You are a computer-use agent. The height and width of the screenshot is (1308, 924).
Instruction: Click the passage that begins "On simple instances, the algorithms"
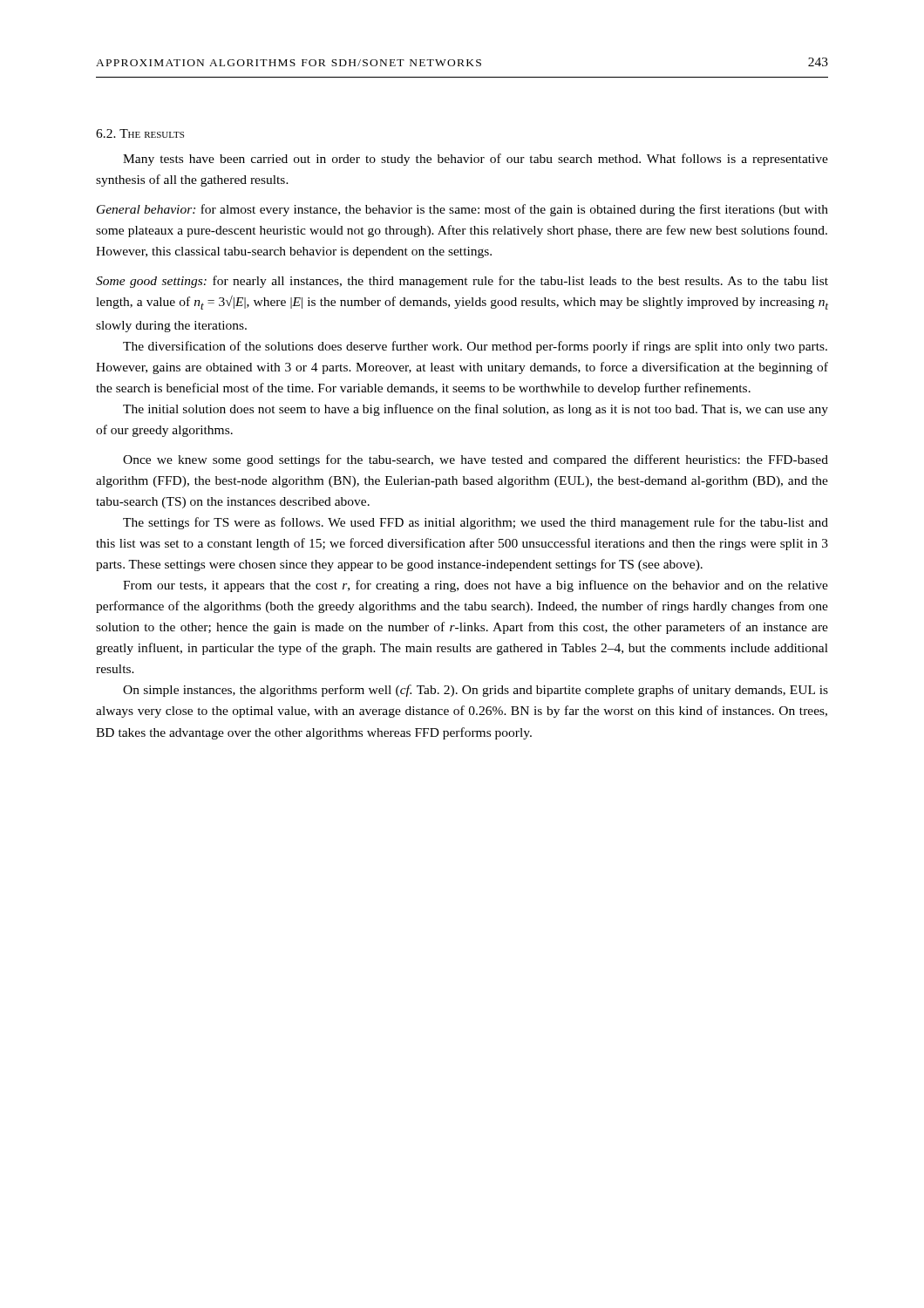coord(462,711)
